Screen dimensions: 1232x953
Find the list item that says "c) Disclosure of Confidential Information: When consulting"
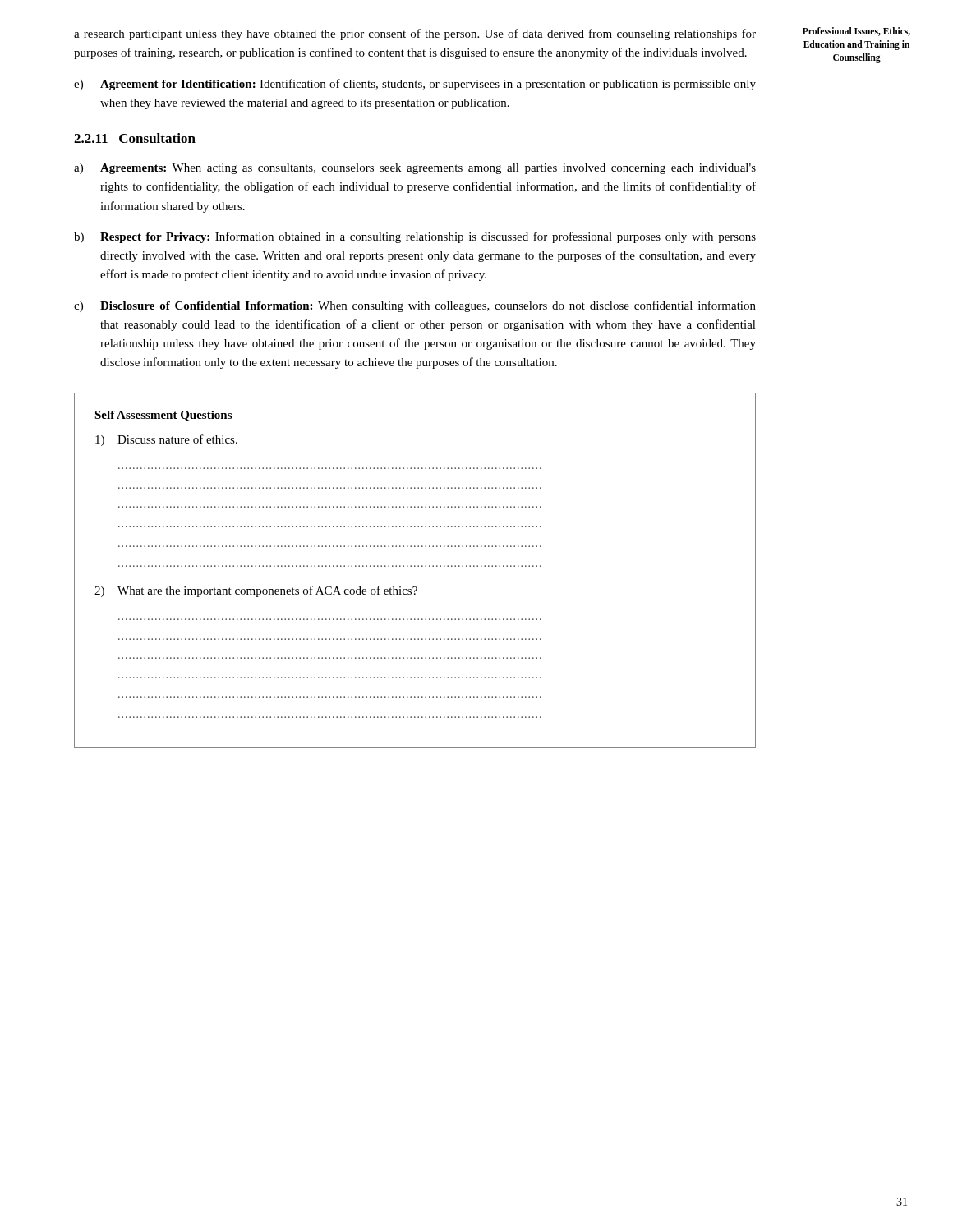(x=415, y=334)
